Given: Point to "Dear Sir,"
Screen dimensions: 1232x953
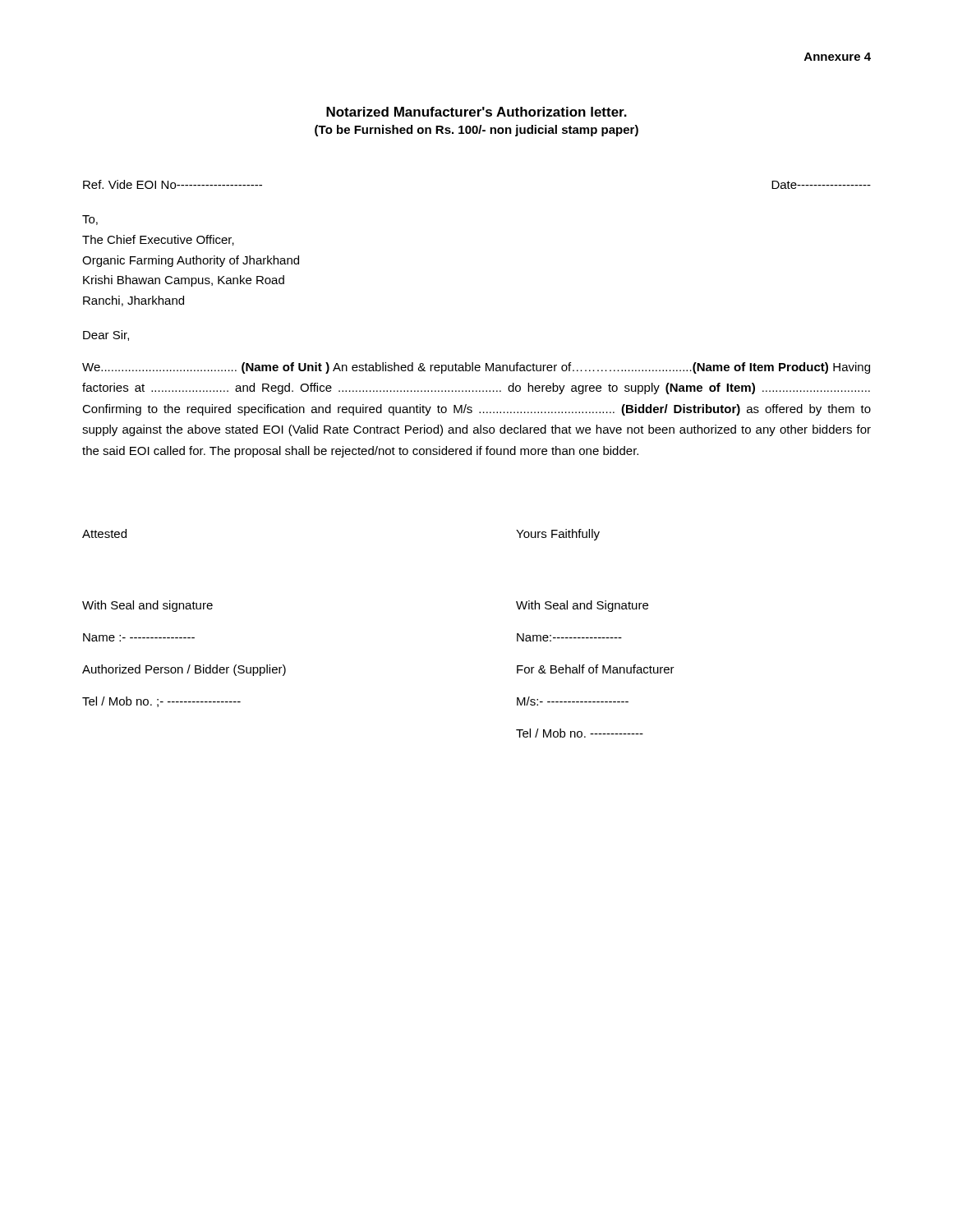Looking at the screenshot, I should tap(106, 334).
